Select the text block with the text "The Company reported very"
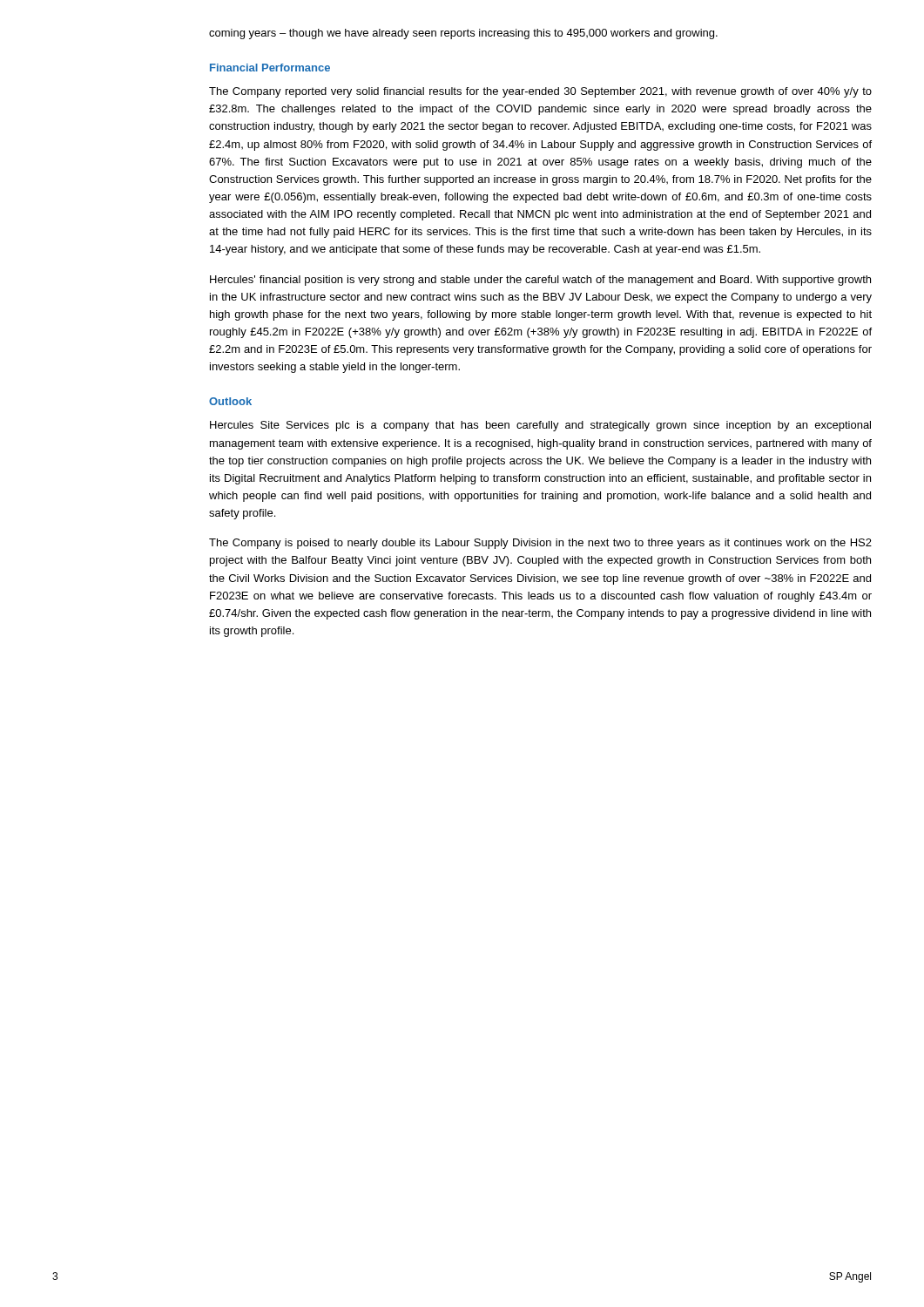Screen dimensions: 1307x924 point(540,170)
